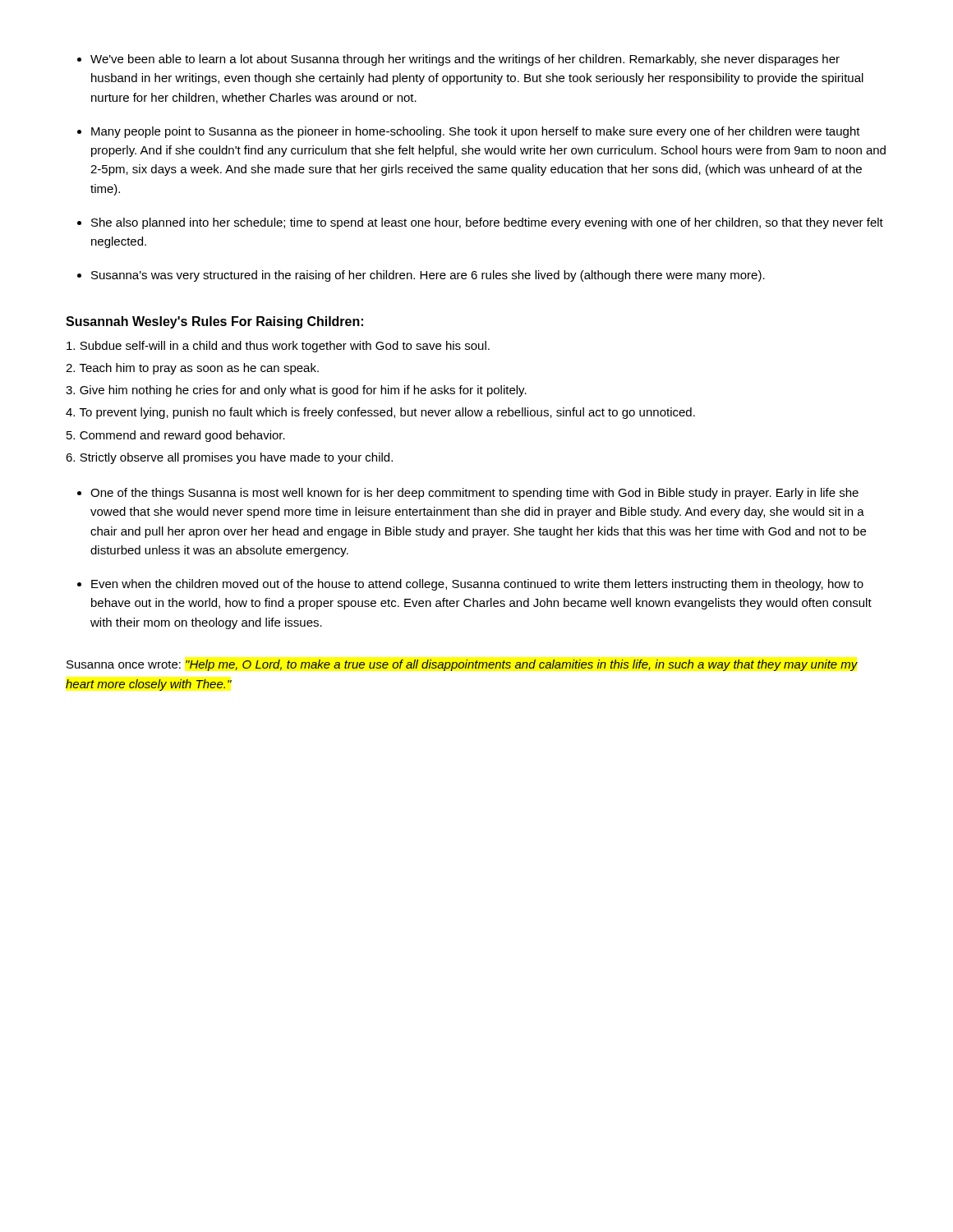The image size is (953, 1232).
Task: Click the passage that begins "3. Give him nothing"
Action: 296,390
